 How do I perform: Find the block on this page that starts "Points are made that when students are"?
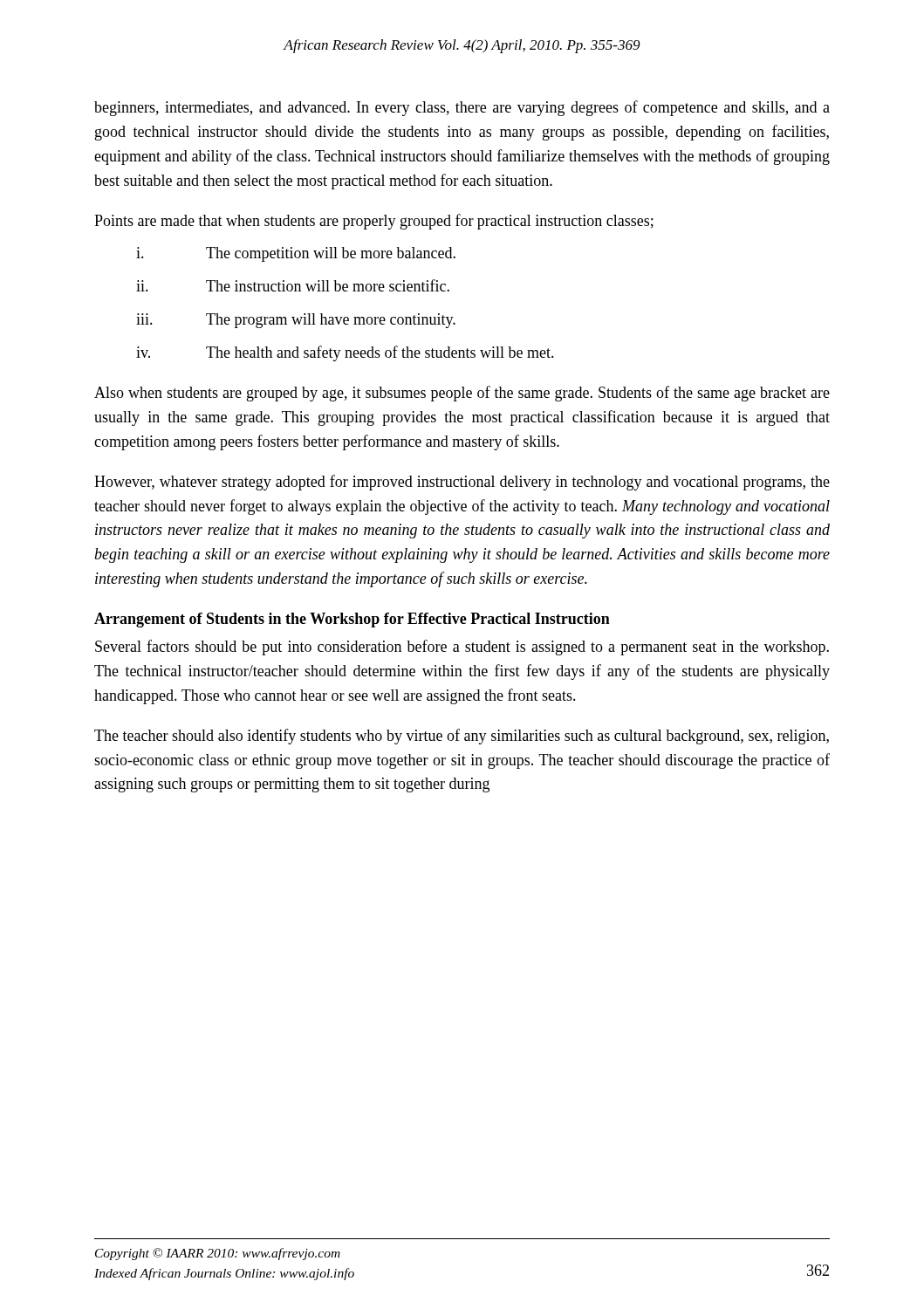pyautogui.click(x=374, y=220)
